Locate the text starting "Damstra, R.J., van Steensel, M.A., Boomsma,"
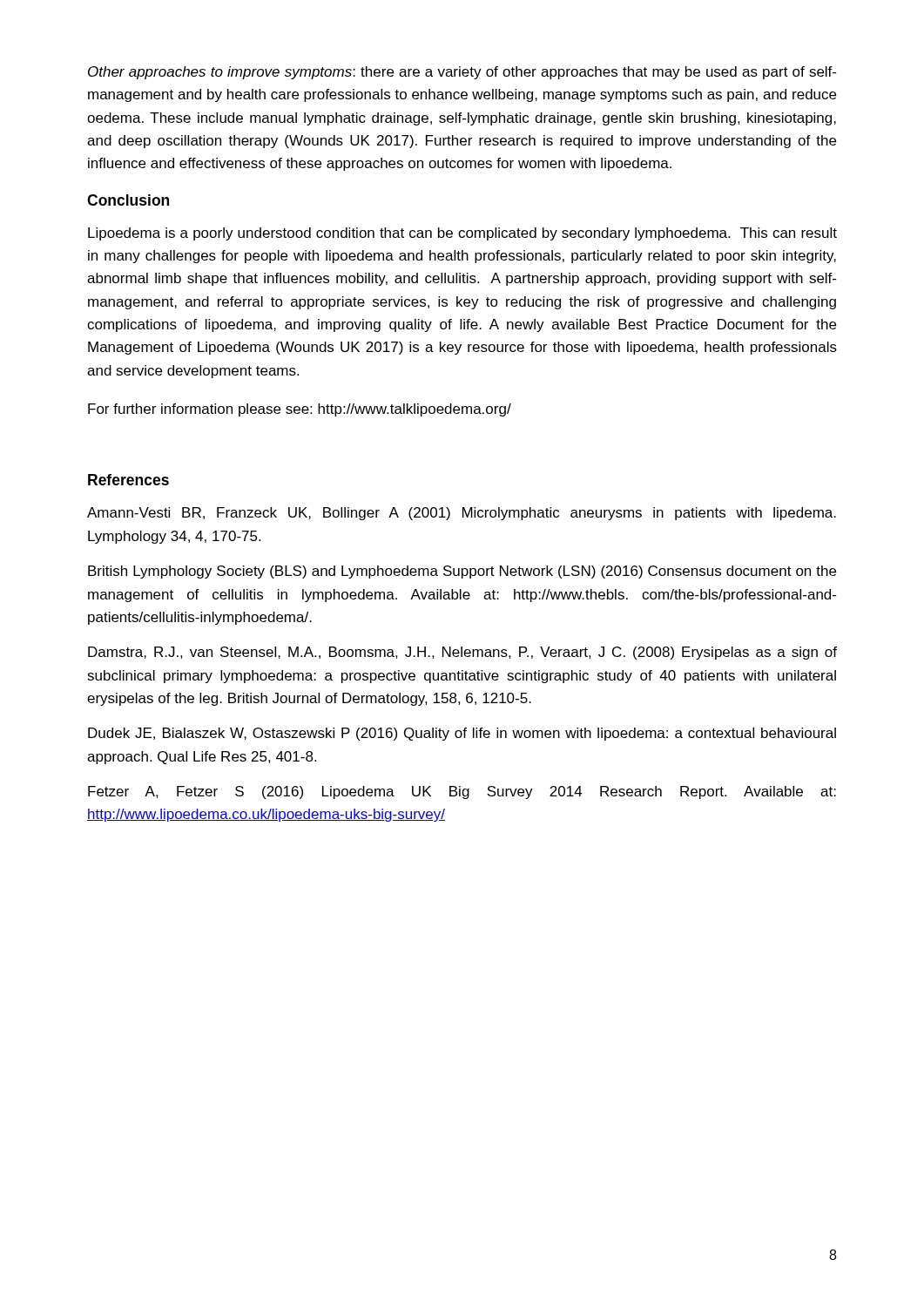The image size is (924, 1307). [462, 675]
